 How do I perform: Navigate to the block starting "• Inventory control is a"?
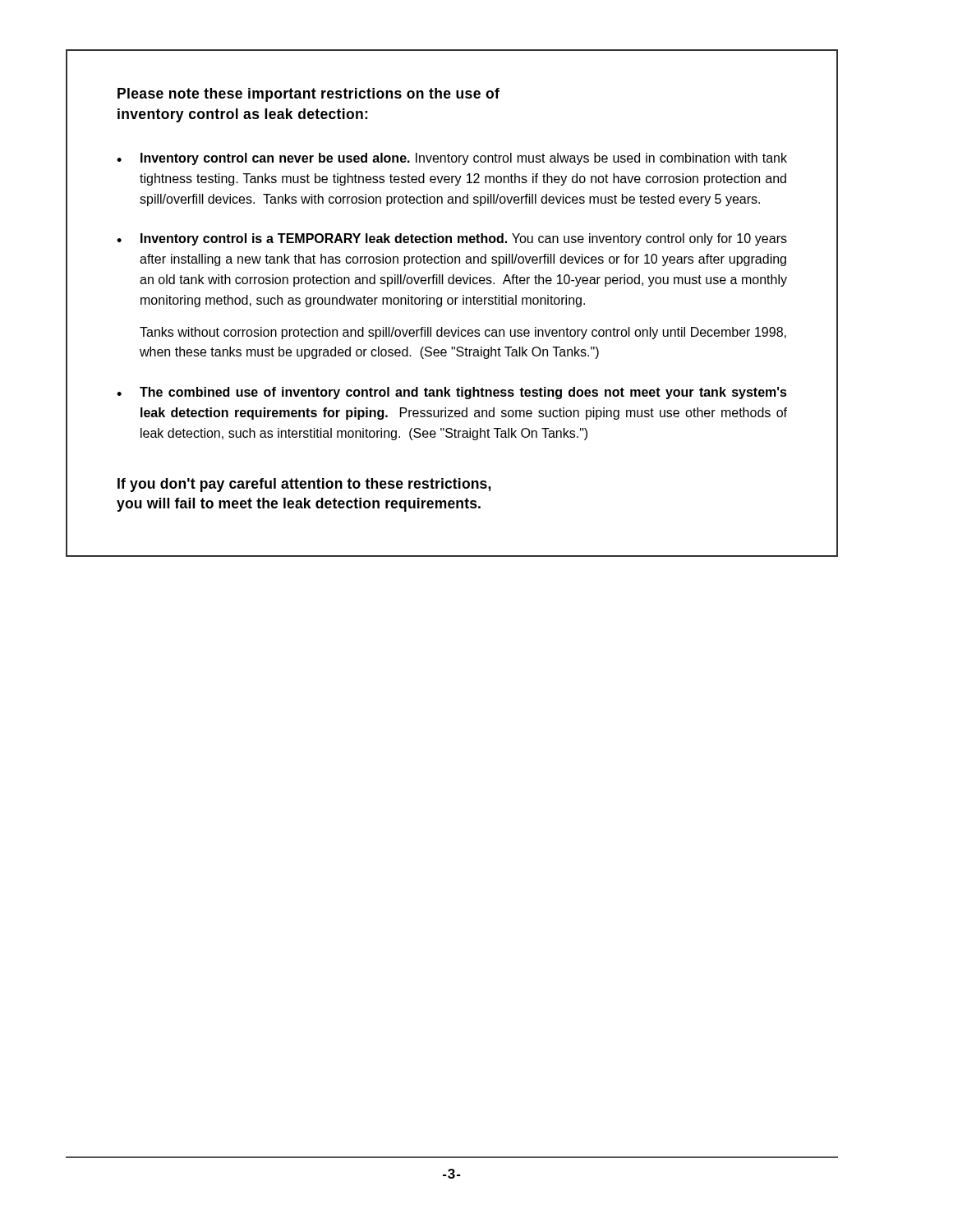click(x=452, y=296)
